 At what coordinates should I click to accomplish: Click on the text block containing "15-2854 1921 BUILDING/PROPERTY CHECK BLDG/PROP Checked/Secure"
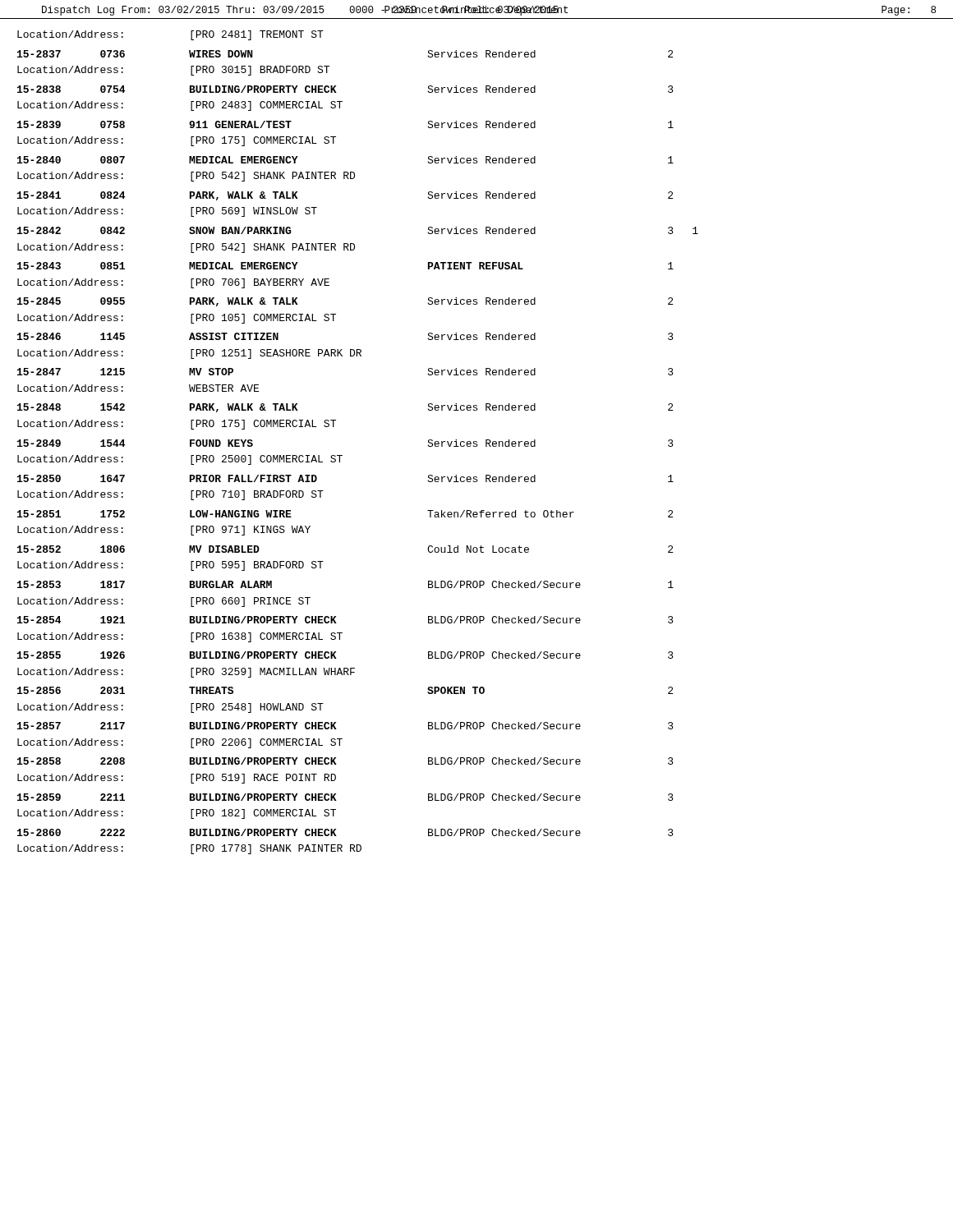tap(476, 629)
